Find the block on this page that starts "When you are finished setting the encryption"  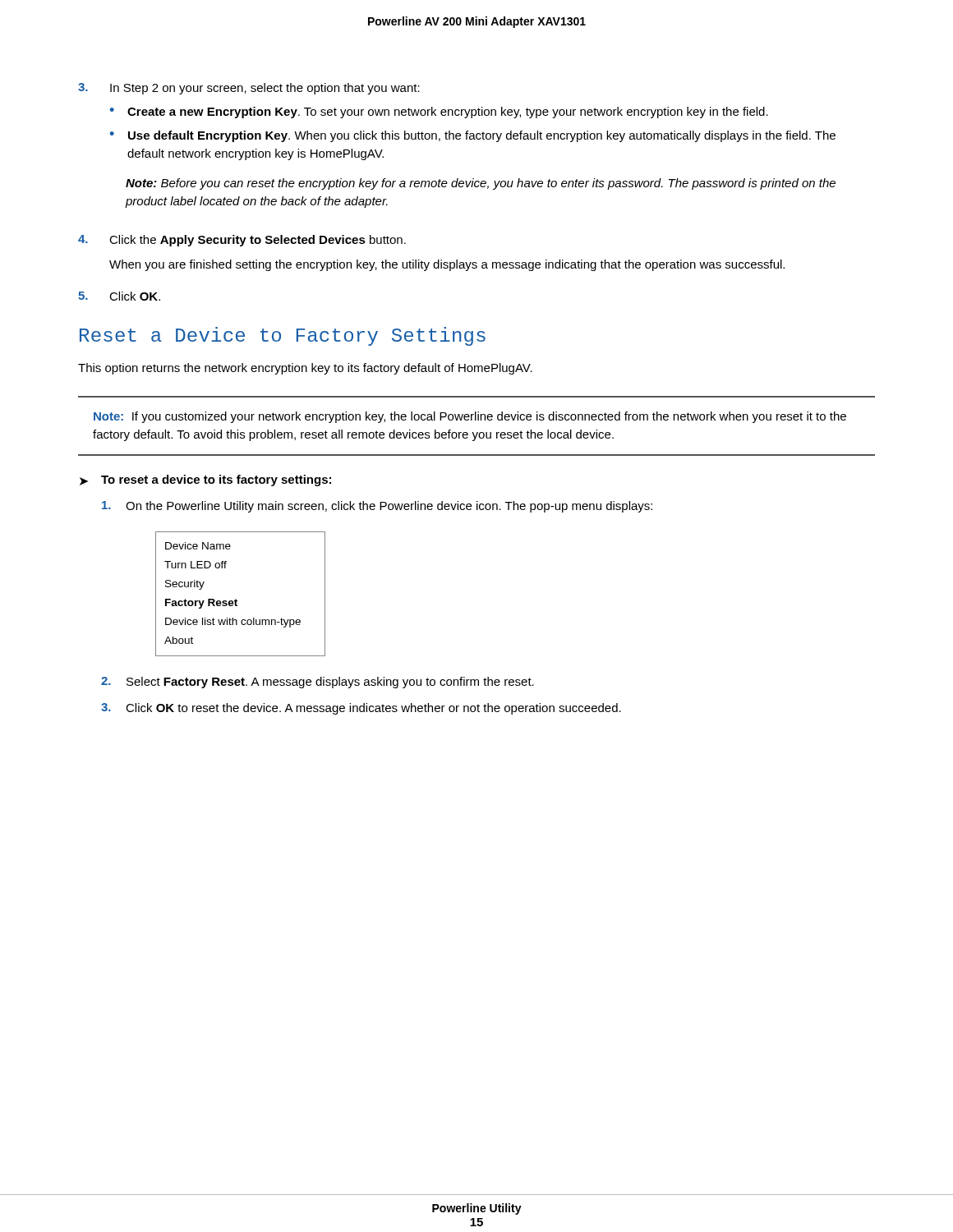point(448,264)
